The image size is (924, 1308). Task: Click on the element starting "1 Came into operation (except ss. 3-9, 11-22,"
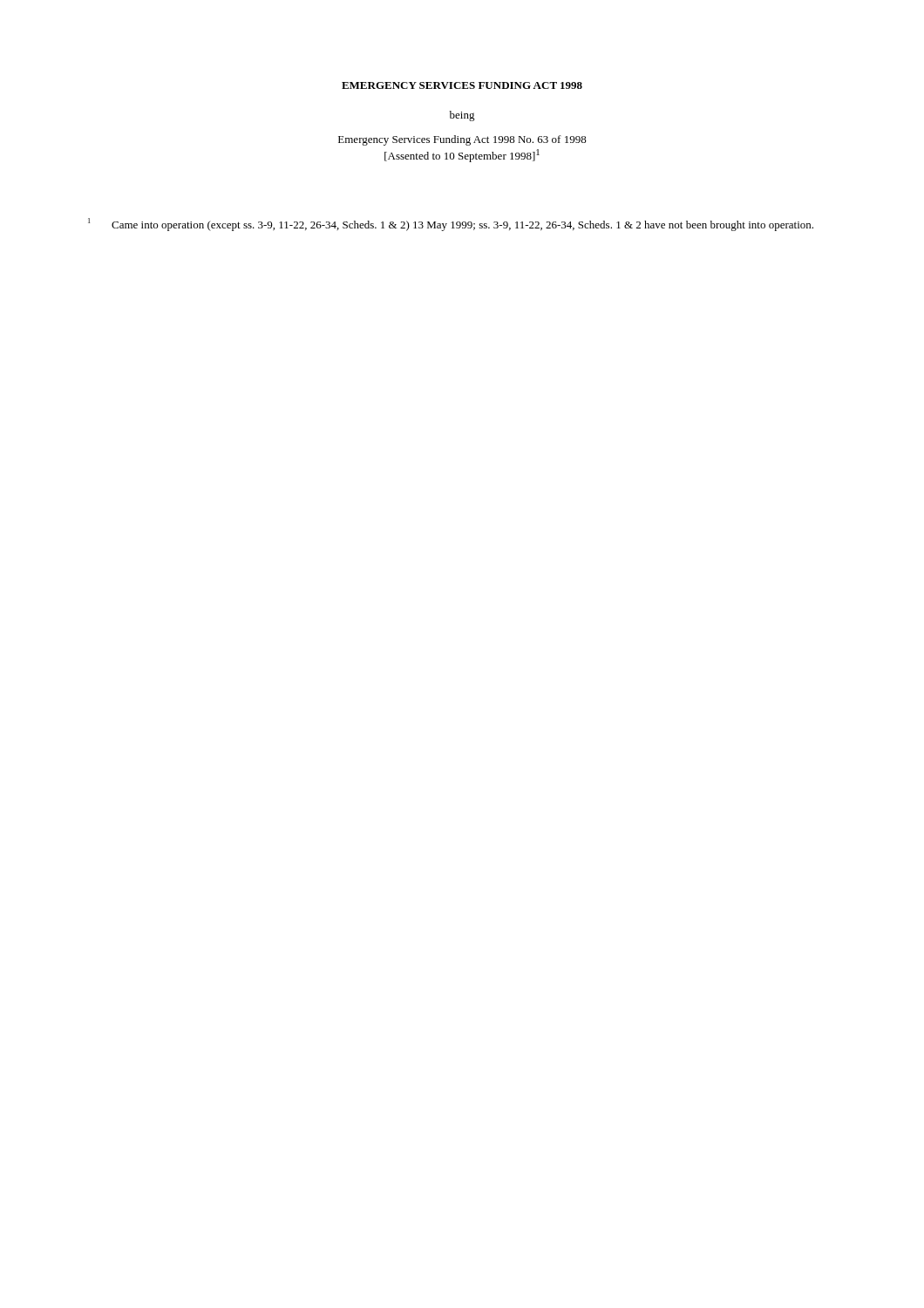coord(451,225)
